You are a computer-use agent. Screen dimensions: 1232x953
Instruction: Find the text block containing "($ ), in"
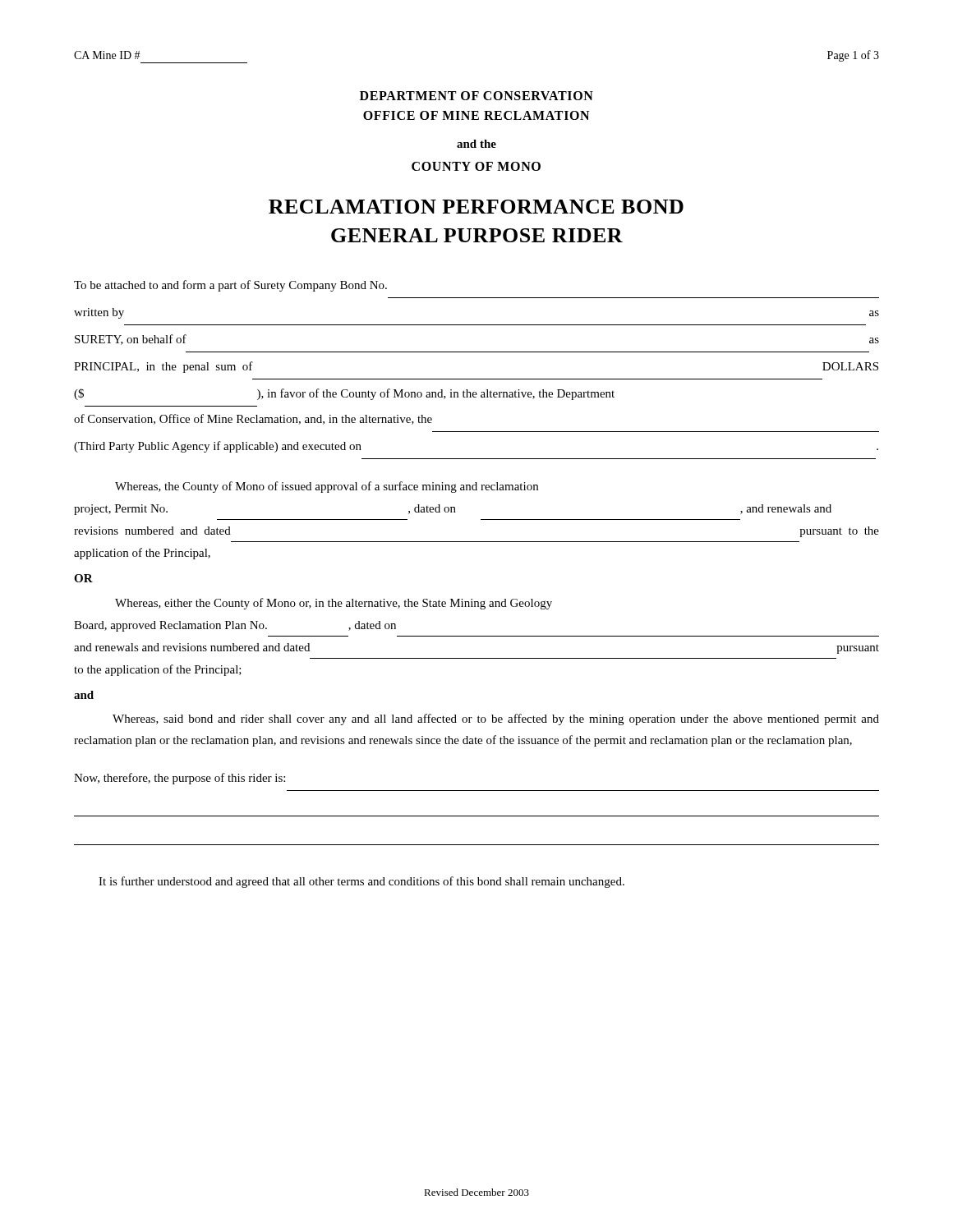[344, 394]
